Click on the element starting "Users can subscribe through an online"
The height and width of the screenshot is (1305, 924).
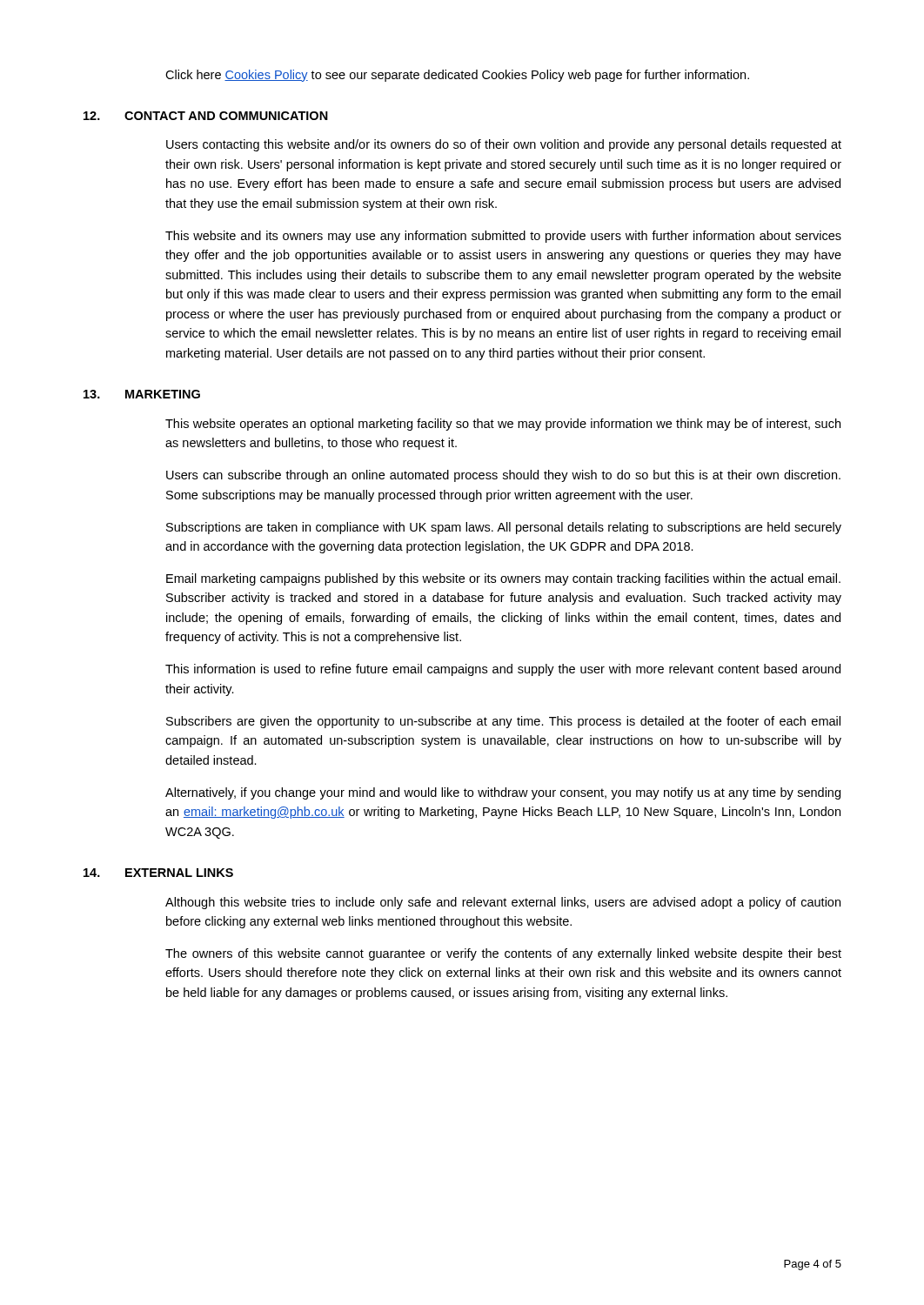coord(503,485)
